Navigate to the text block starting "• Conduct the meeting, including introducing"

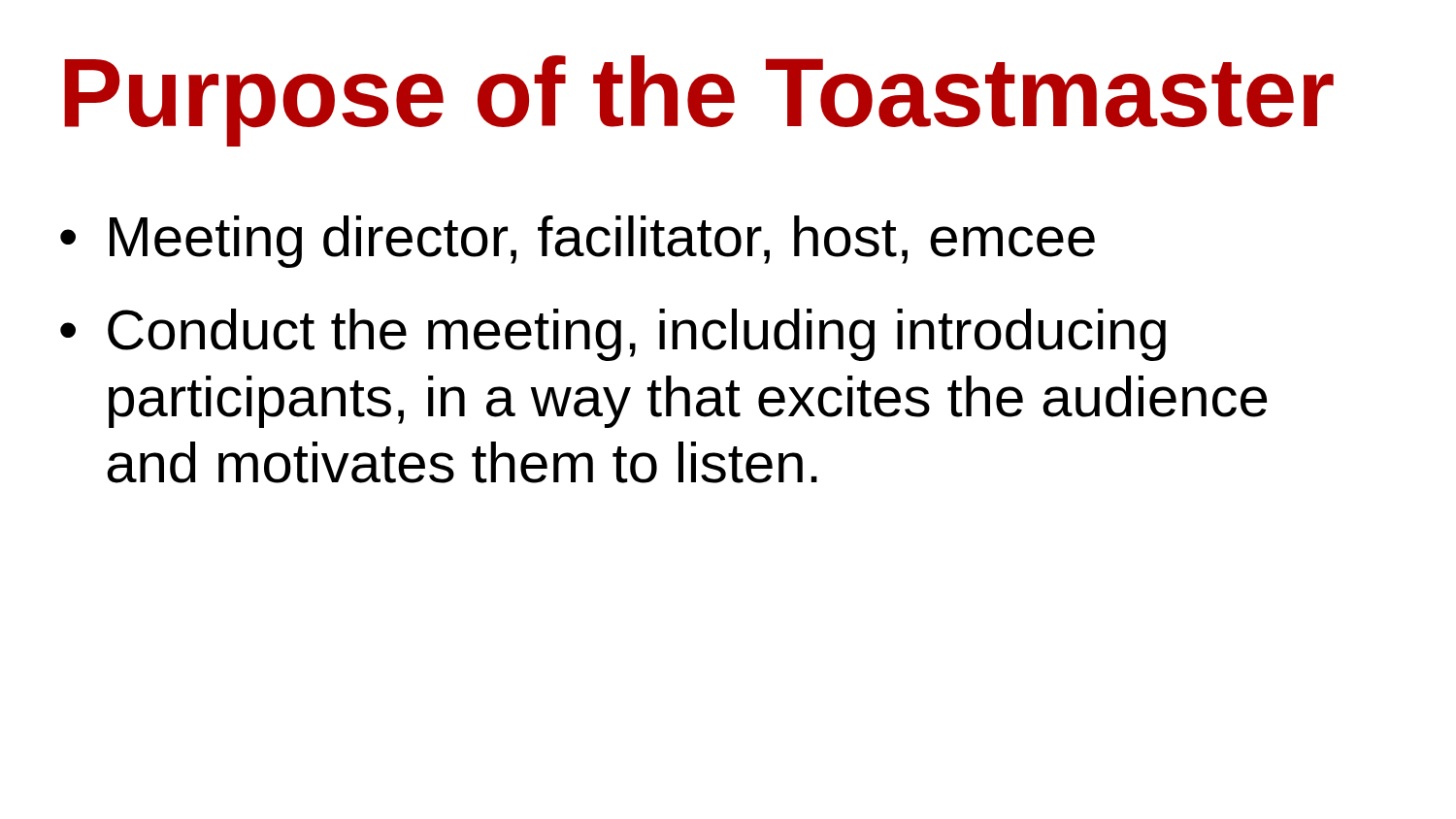pyautogui.click(x=718, y=397)
